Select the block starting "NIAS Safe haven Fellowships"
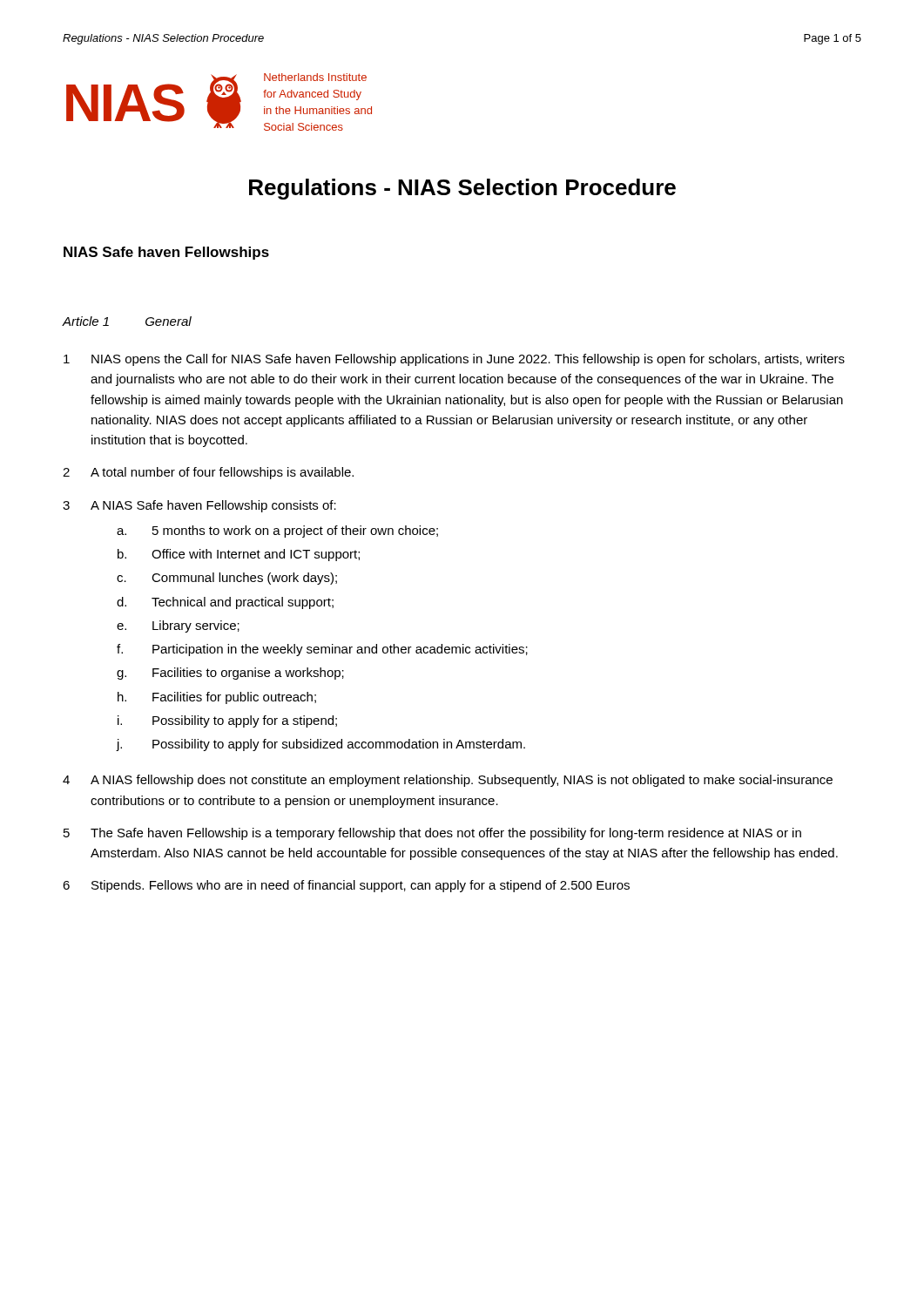924x1307 pixels. [166, 253]
